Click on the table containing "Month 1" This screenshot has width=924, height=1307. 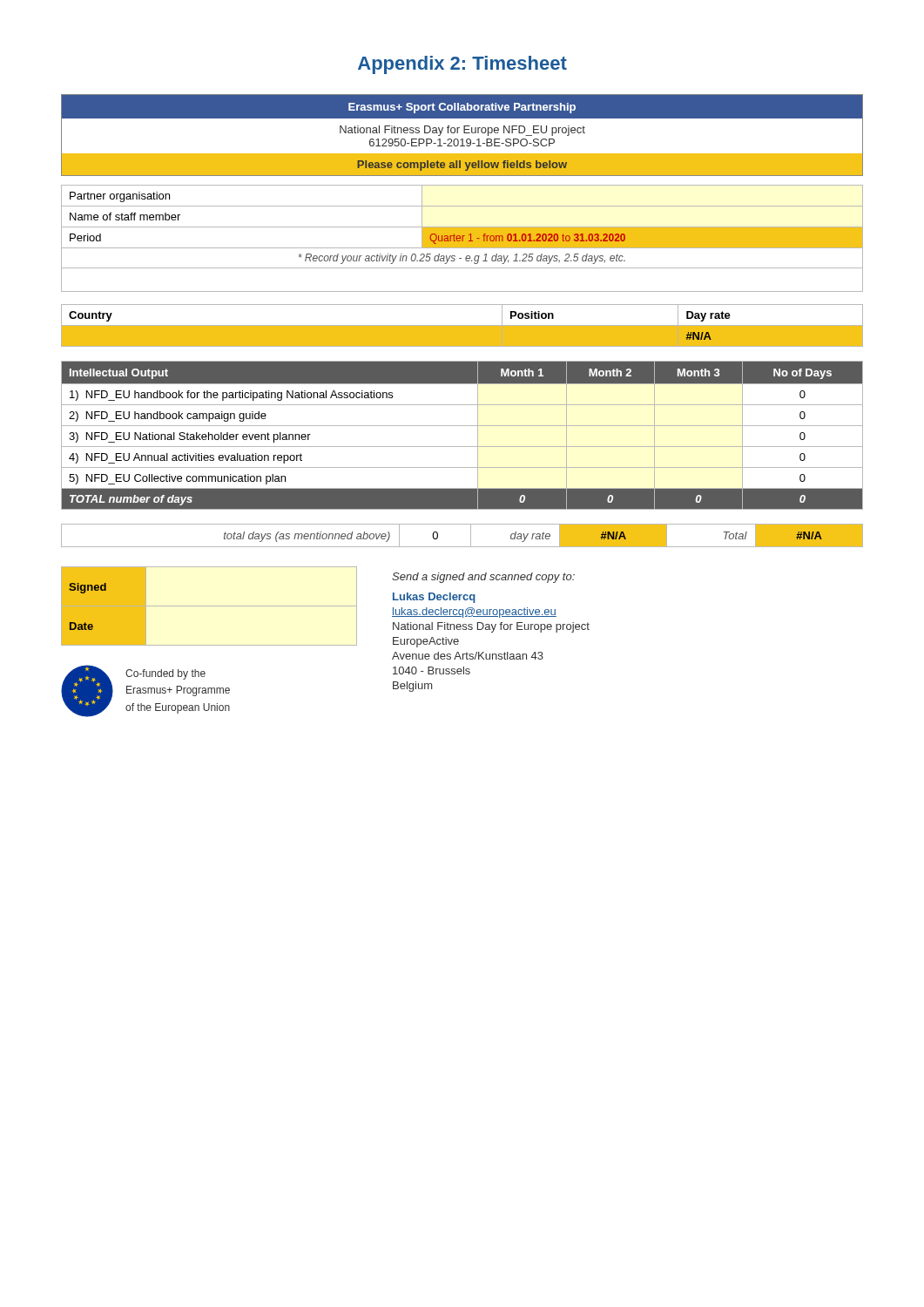[462, 435]
